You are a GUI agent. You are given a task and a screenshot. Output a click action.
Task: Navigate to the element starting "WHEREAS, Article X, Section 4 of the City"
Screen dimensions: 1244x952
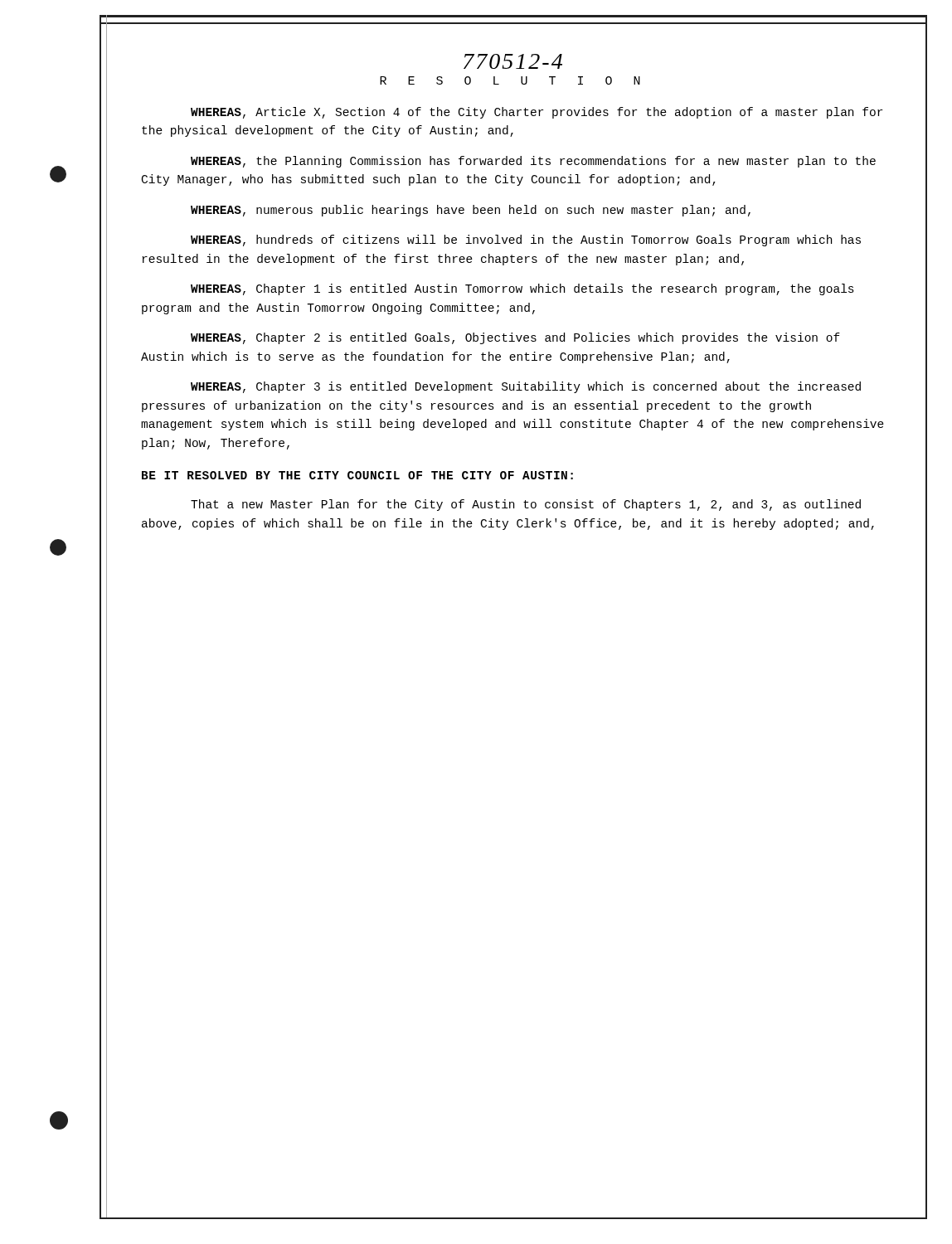tap(512, 122)
